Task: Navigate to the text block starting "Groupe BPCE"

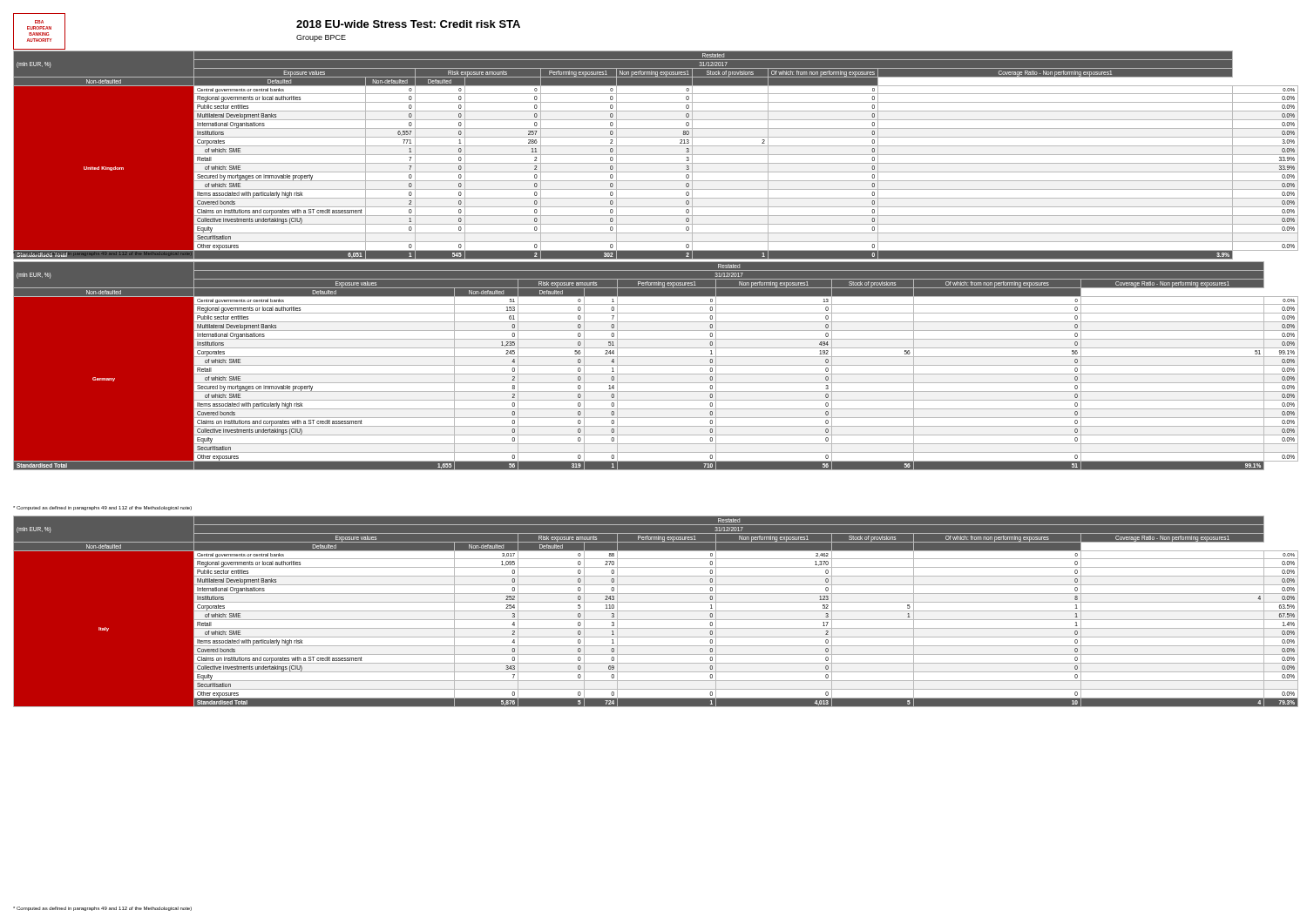Action: coord(321,37)
